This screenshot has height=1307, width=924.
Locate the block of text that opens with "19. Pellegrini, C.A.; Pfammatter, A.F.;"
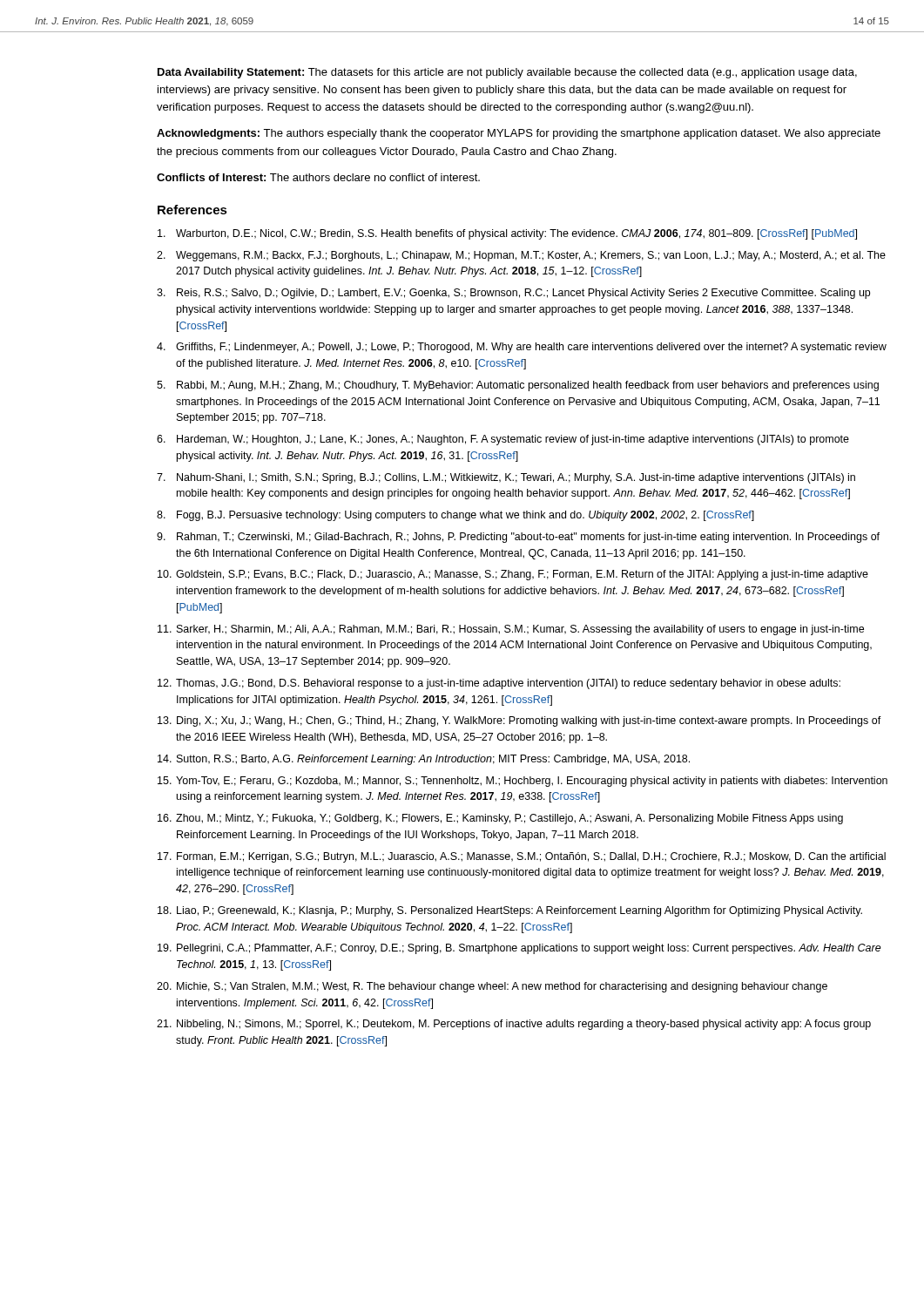pyautogui.click(x=523, y=957)
